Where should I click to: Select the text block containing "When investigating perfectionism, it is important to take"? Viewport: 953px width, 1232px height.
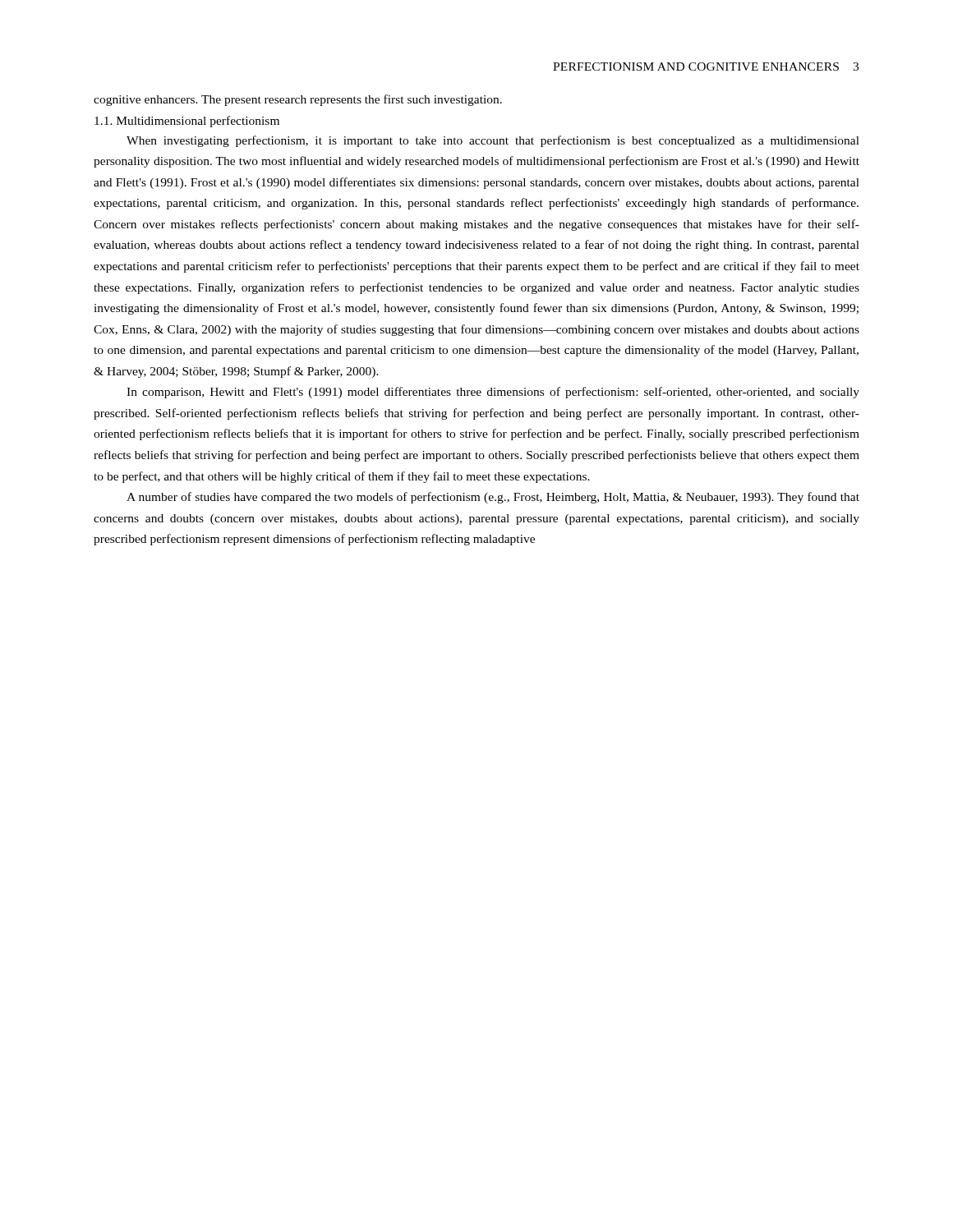click(476, 339)
